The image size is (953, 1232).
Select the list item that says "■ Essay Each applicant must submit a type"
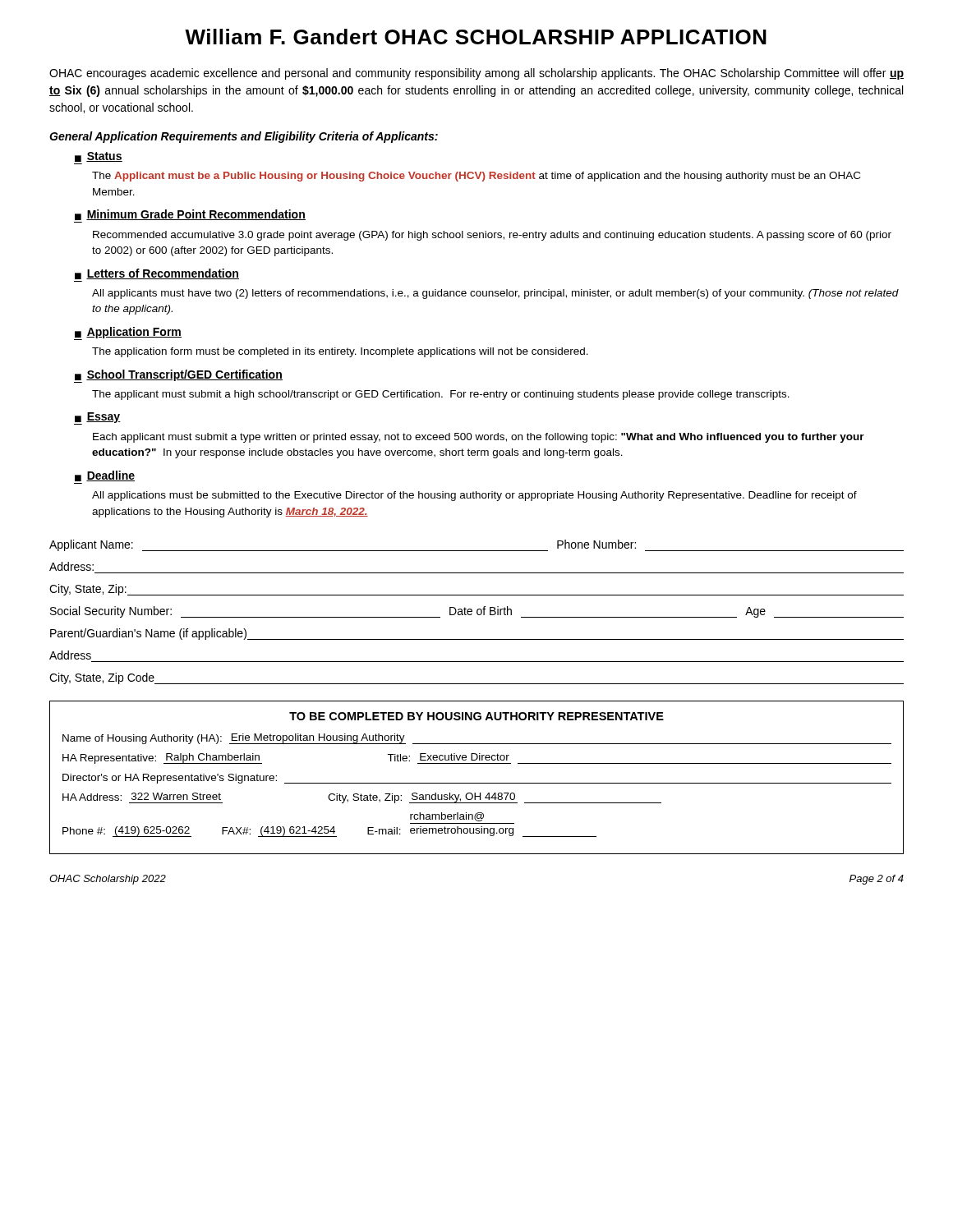489,435
